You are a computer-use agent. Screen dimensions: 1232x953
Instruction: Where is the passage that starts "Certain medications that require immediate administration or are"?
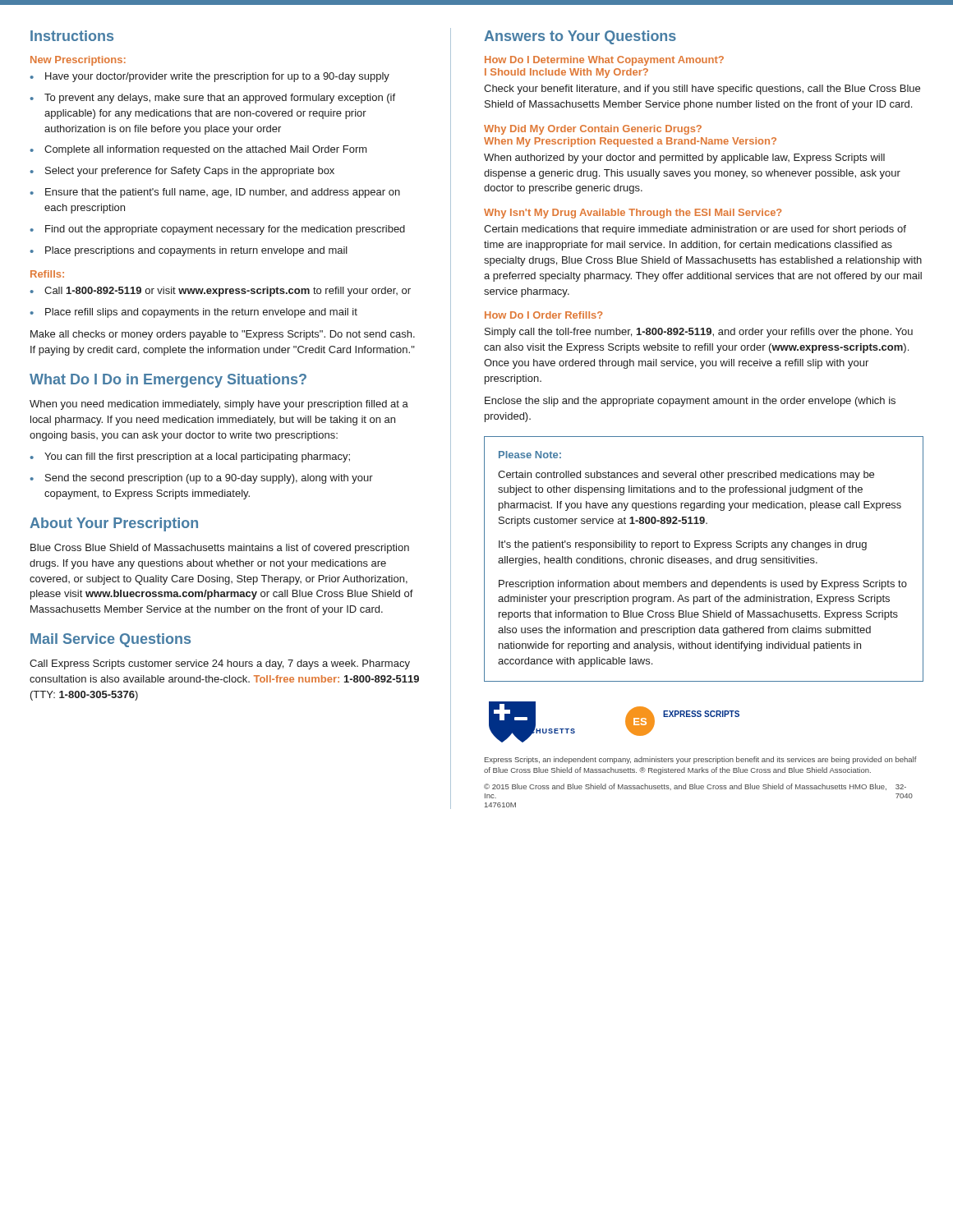[x=704, y=261]
